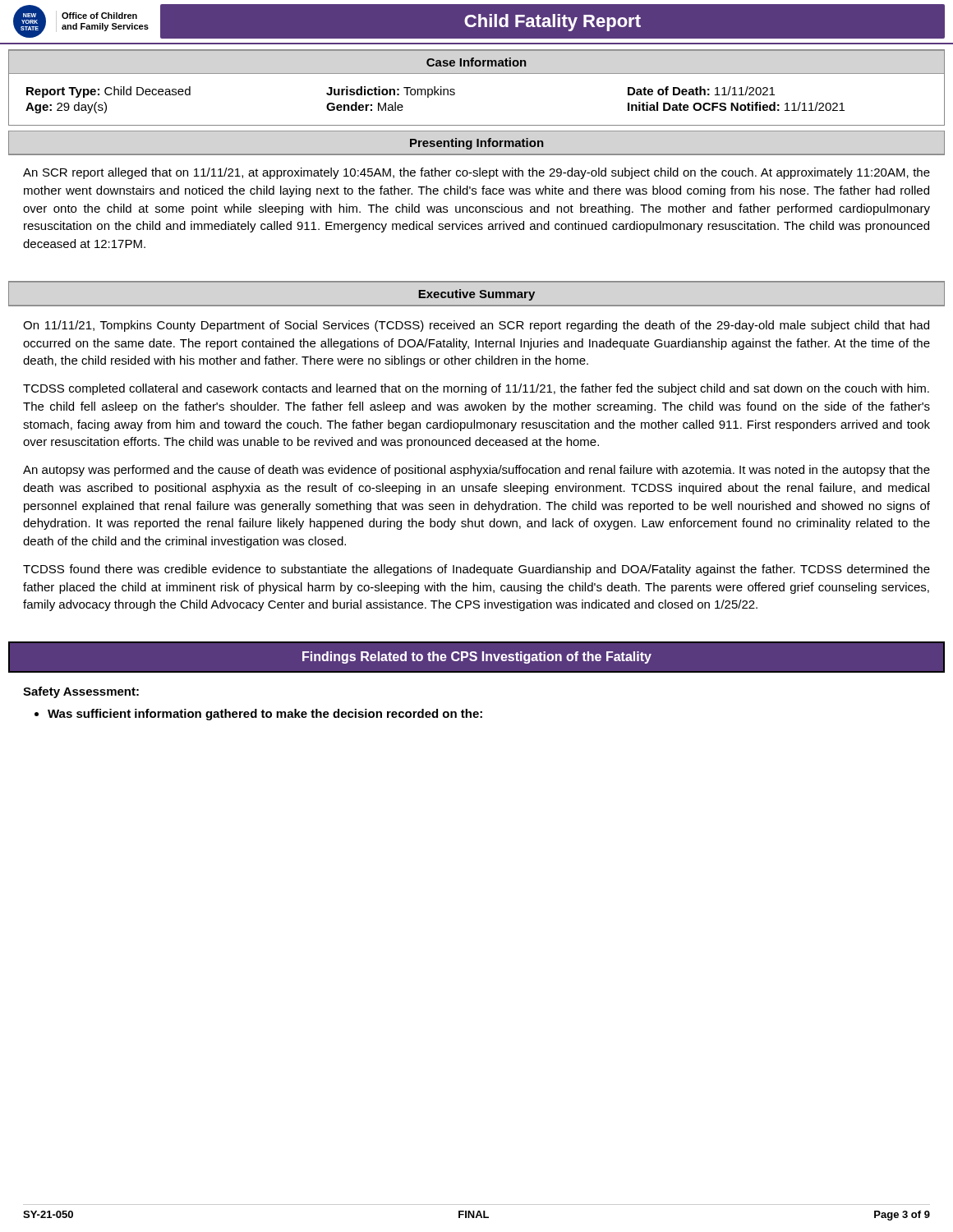
Task: Click on the text starting "On 11/11/21, Tompkins County"
Action: pyautogui.click(x=476, y=465)
